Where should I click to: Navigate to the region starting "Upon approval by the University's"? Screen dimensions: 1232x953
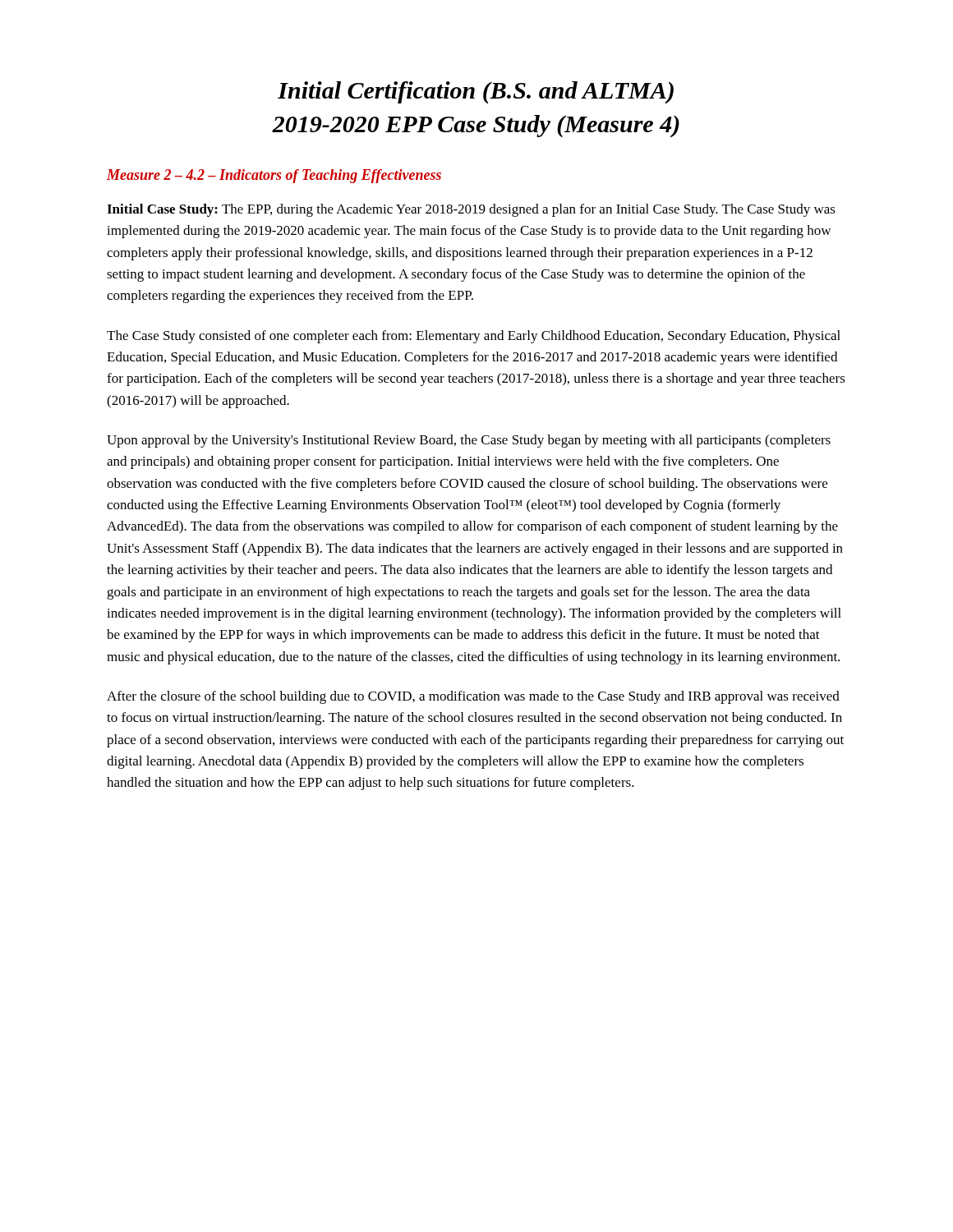coord(475,548)
